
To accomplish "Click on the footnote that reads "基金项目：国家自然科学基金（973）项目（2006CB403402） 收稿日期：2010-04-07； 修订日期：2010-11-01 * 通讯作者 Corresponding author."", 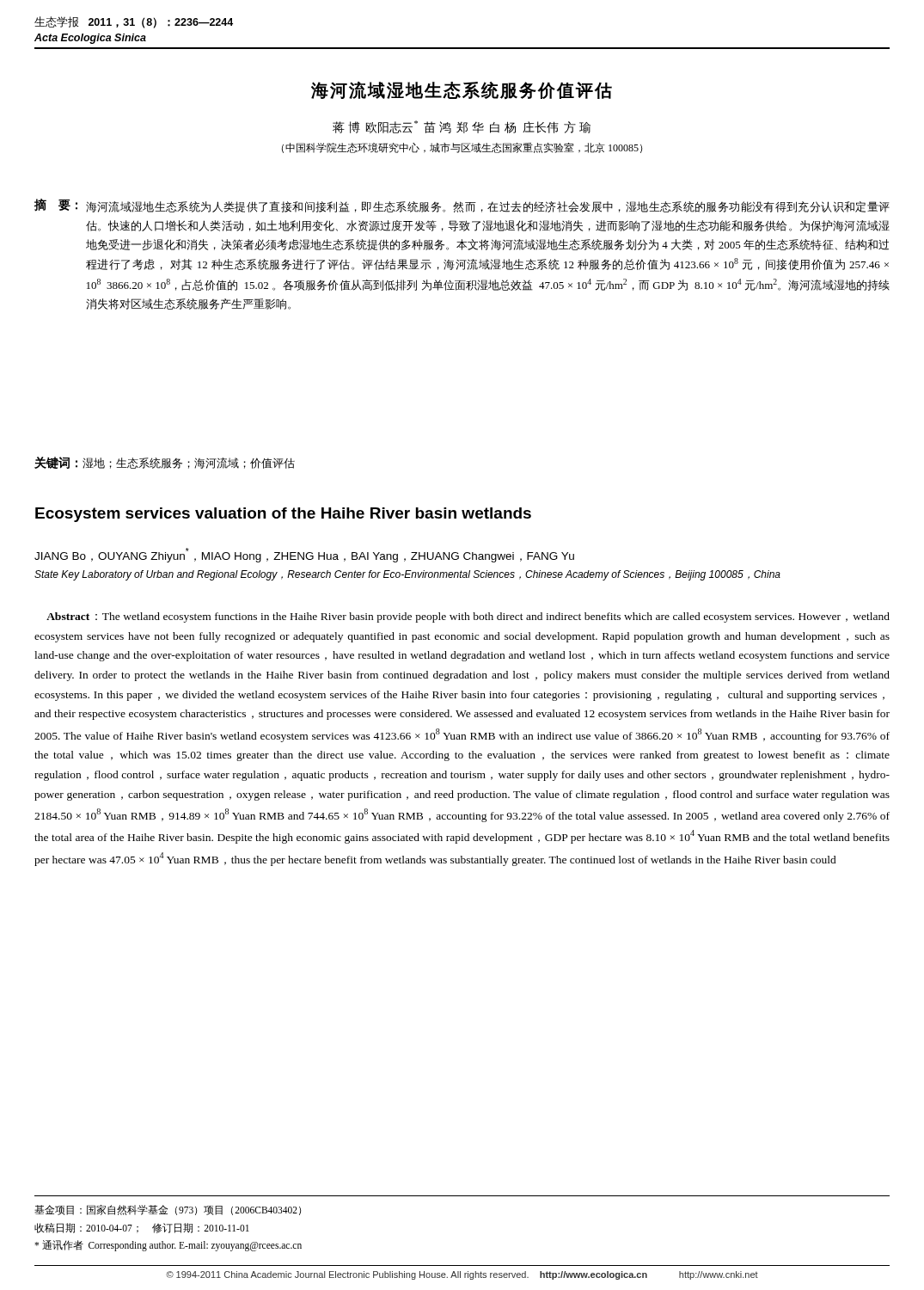I will (x=168, y=1210).
